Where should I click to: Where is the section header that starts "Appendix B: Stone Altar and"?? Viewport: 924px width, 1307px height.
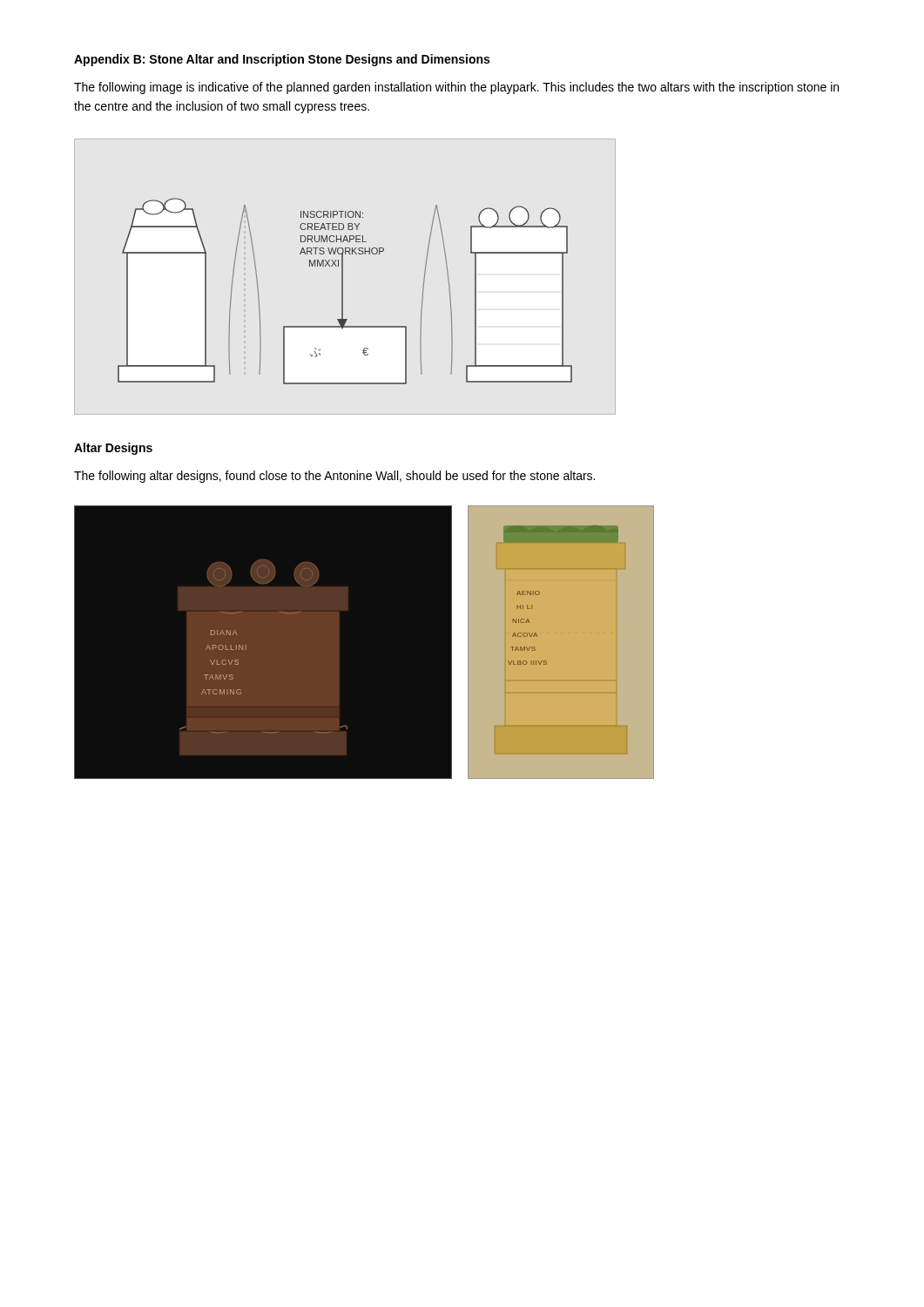point(282,59)
